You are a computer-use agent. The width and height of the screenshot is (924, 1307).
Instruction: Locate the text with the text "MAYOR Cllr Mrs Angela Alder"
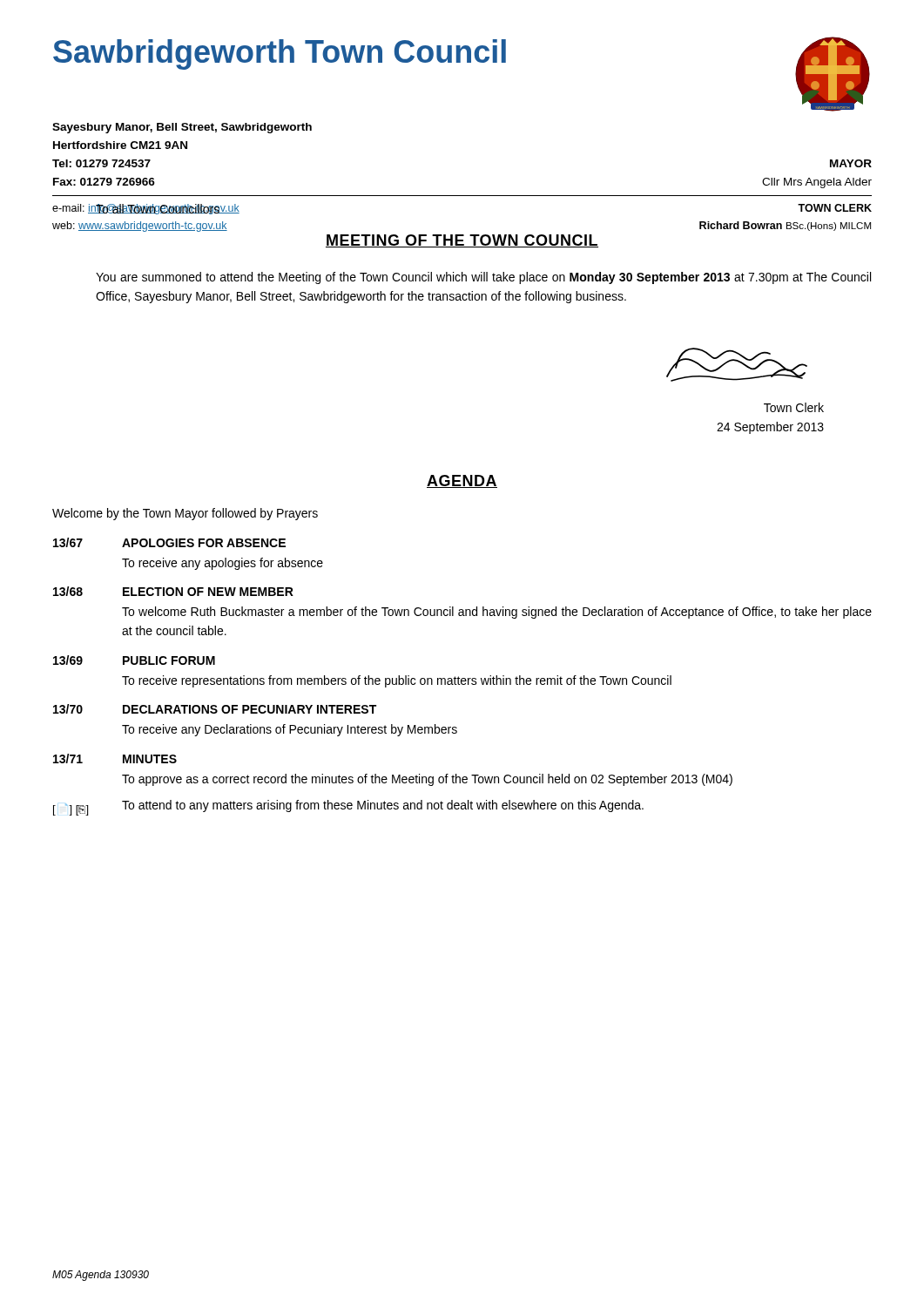(817, 172)
